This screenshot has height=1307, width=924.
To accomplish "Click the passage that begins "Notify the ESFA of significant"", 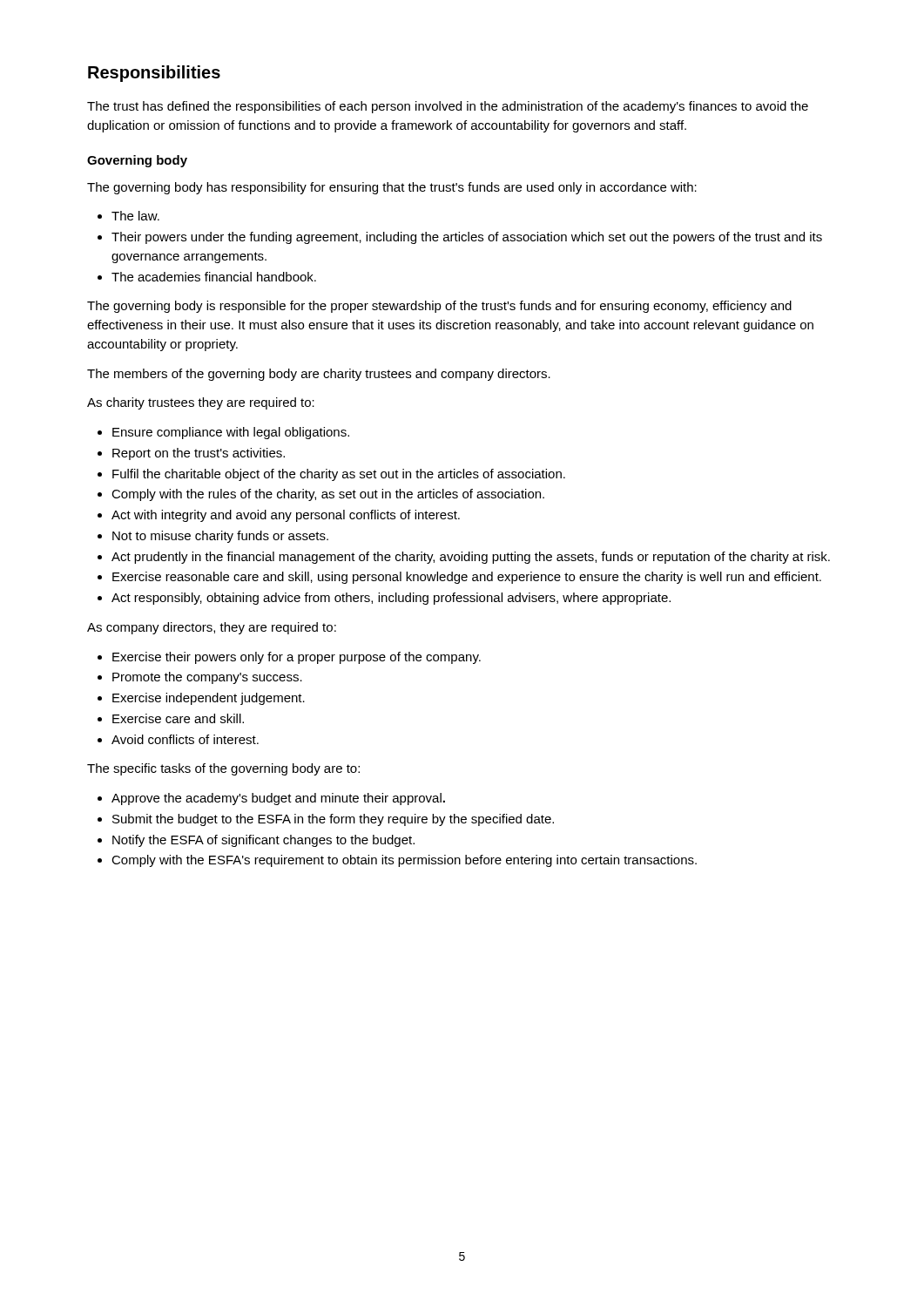I will [256, 841].
